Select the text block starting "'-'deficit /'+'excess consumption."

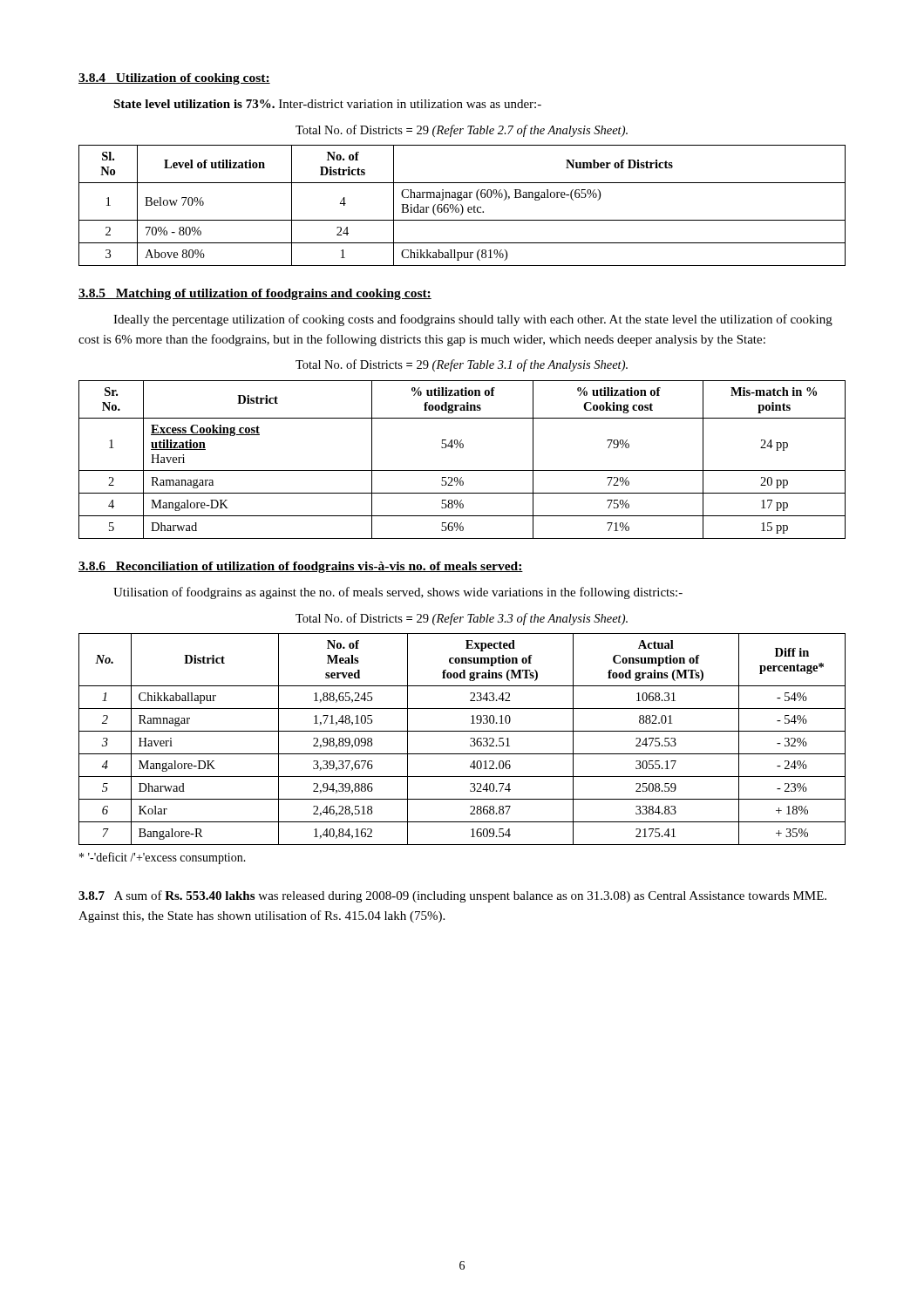pyautogui.click(x=163, y=858)
